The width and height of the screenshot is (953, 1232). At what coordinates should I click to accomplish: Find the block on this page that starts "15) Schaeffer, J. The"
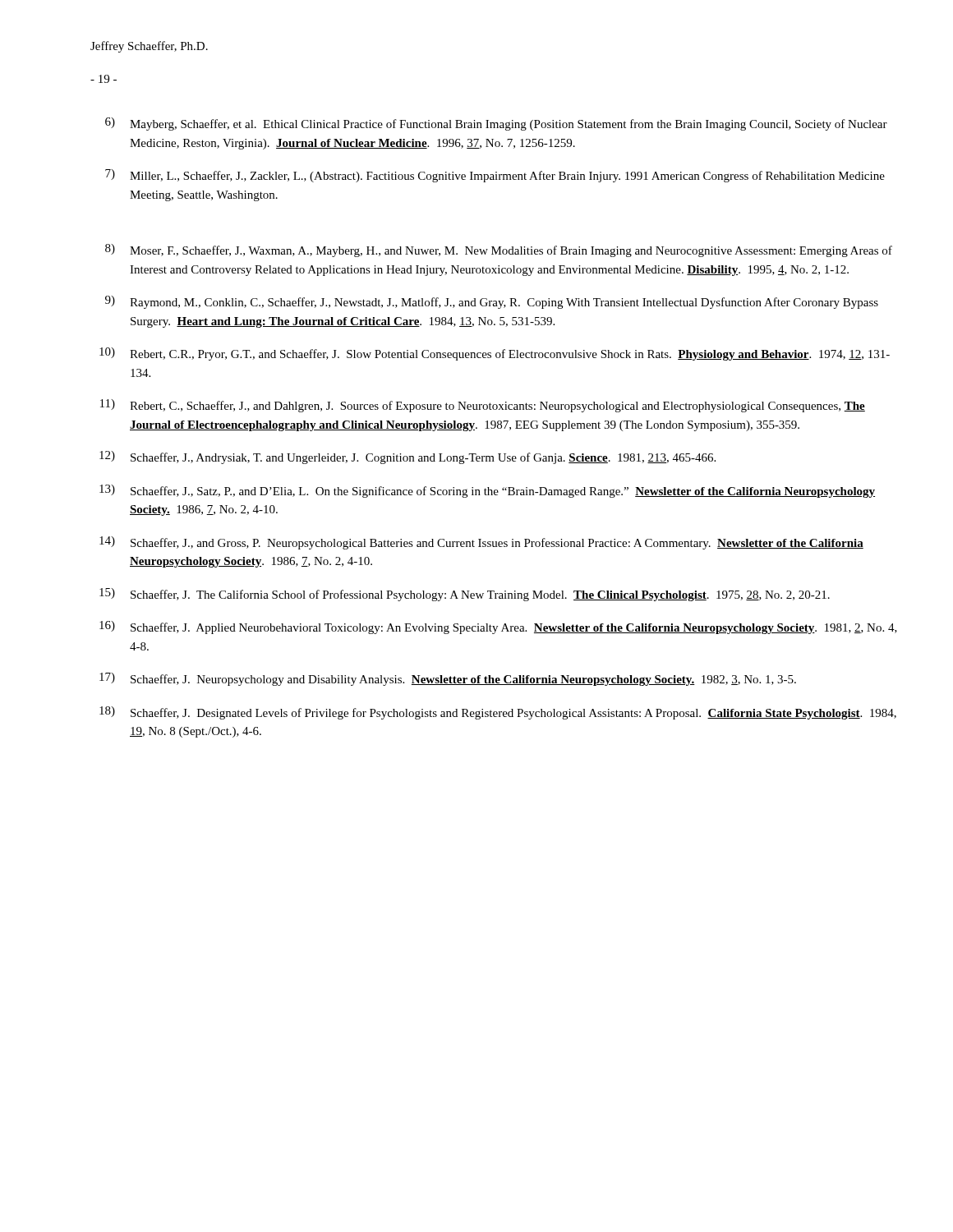(x=476, y=594)
